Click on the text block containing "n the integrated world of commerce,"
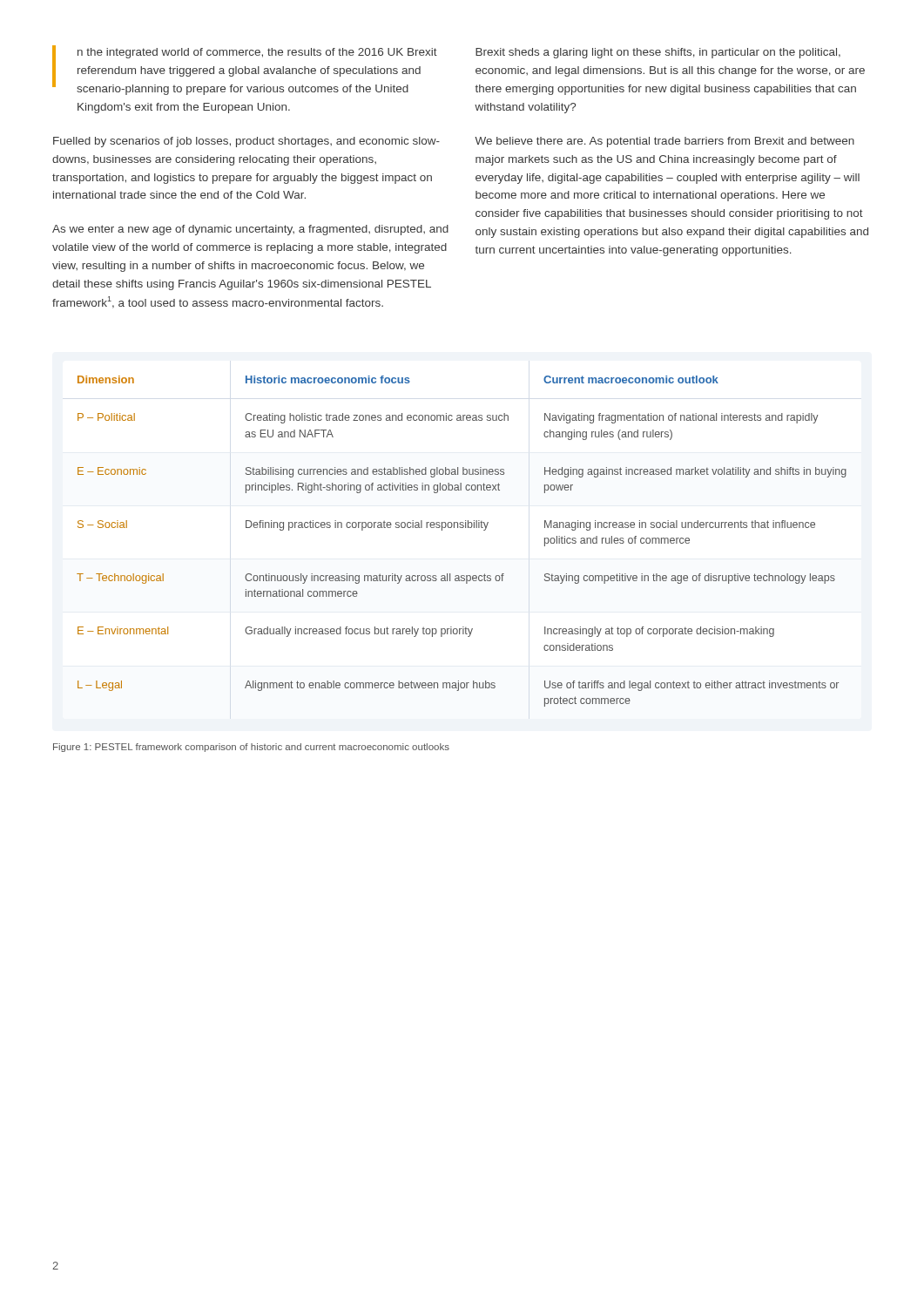This screenshot has width=924, height=1307. pyautogui.click(x=251, y=80)
